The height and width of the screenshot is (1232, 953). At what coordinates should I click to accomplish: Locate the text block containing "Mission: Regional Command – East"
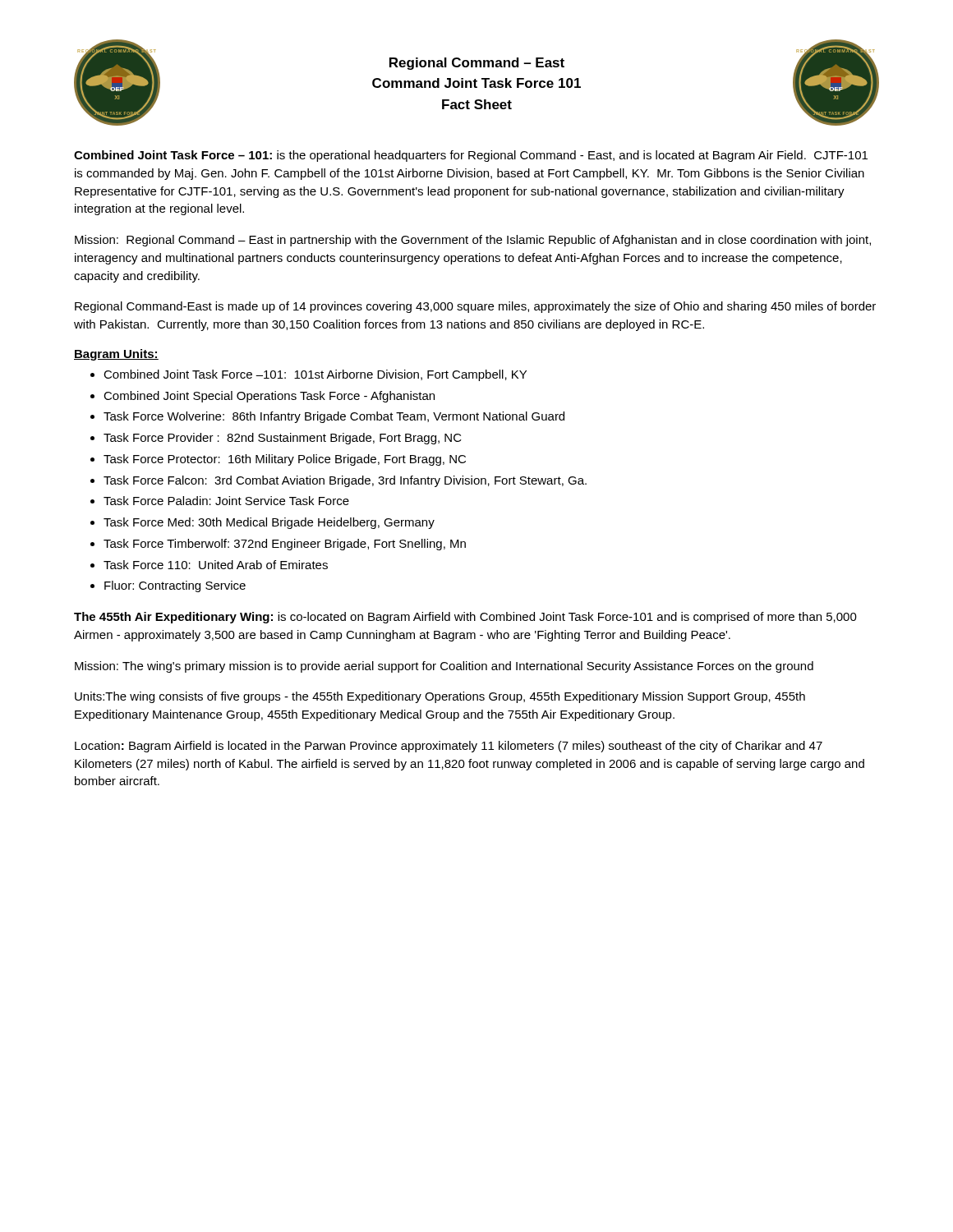coord(473,257)
